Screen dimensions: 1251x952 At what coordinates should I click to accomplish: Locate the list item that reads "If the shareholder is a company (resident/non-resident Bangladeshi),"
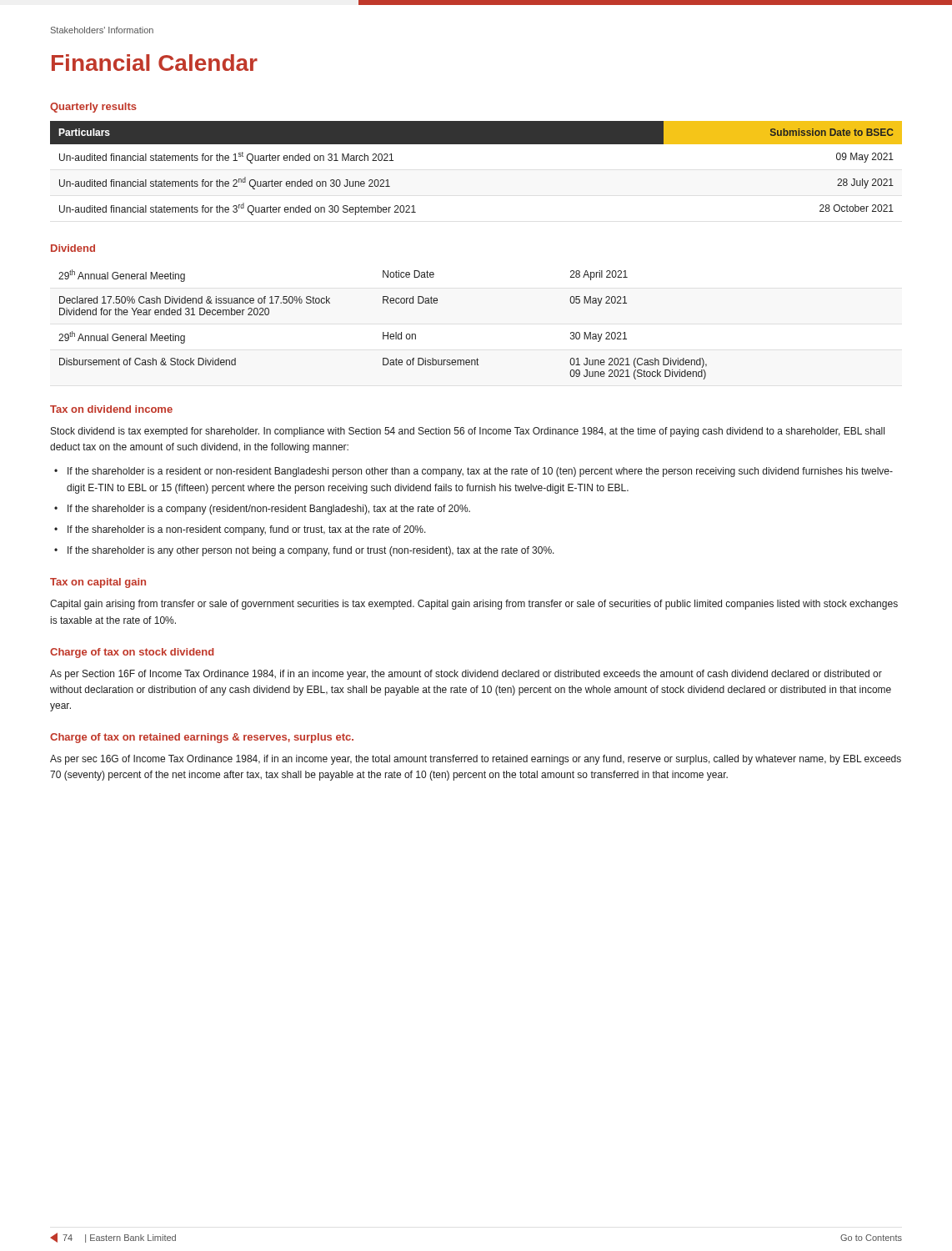[x=269, y=509]
